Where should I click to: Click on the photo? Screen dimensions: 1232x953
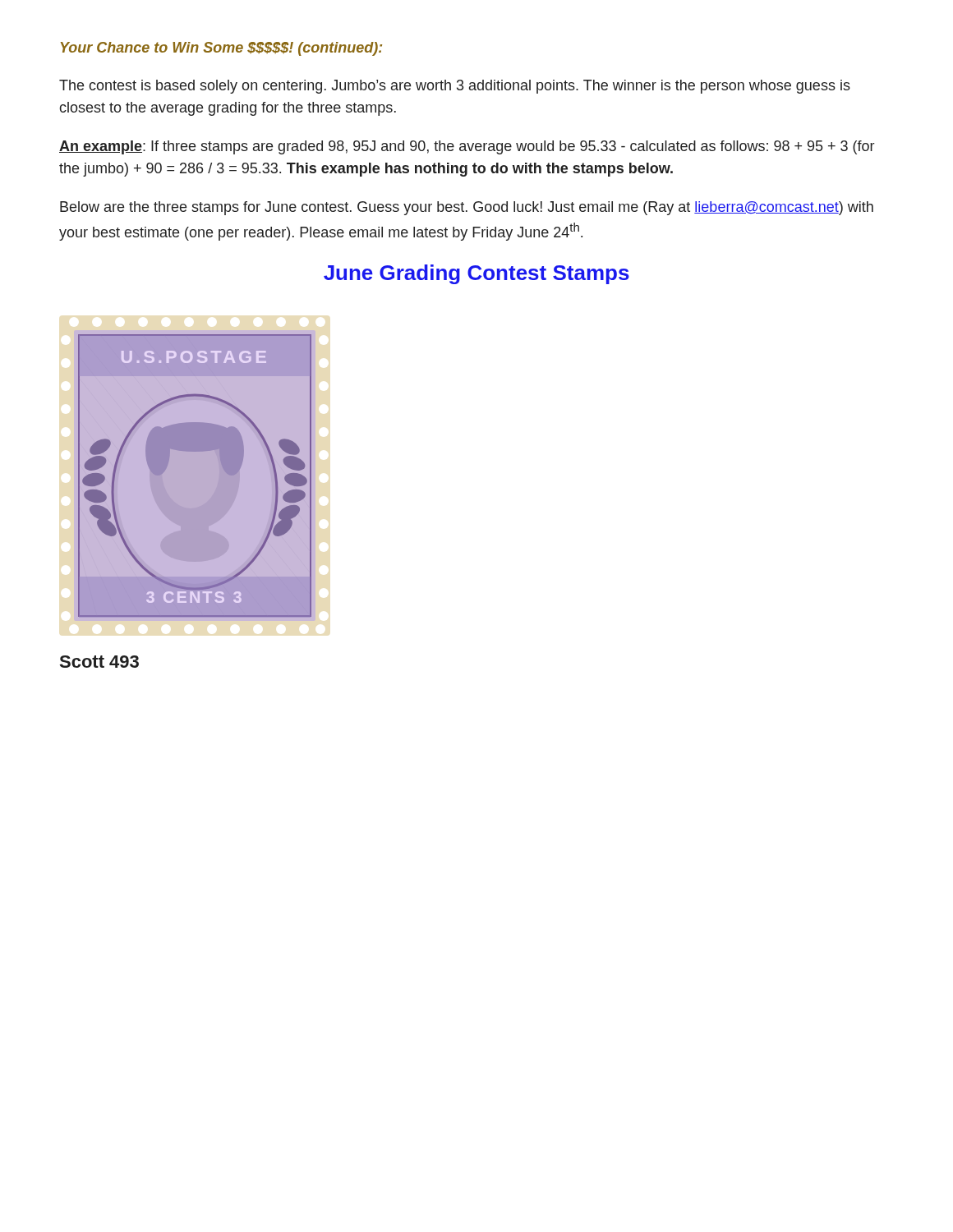point(195,478)
